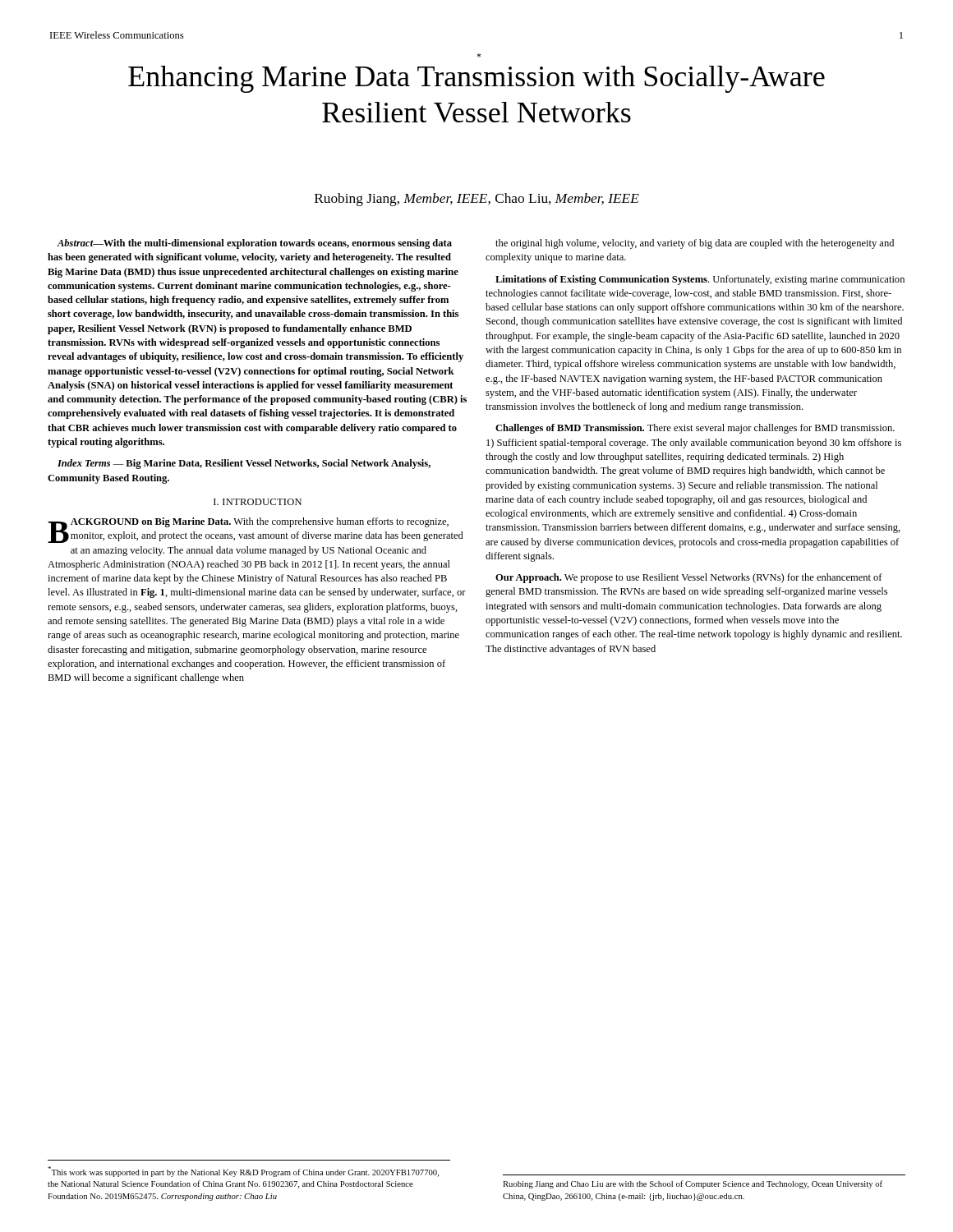Where is the passage that starts "Limitations of Existing Communication Systems."?
The image size is (953, 1232).
tap(695, 343)
